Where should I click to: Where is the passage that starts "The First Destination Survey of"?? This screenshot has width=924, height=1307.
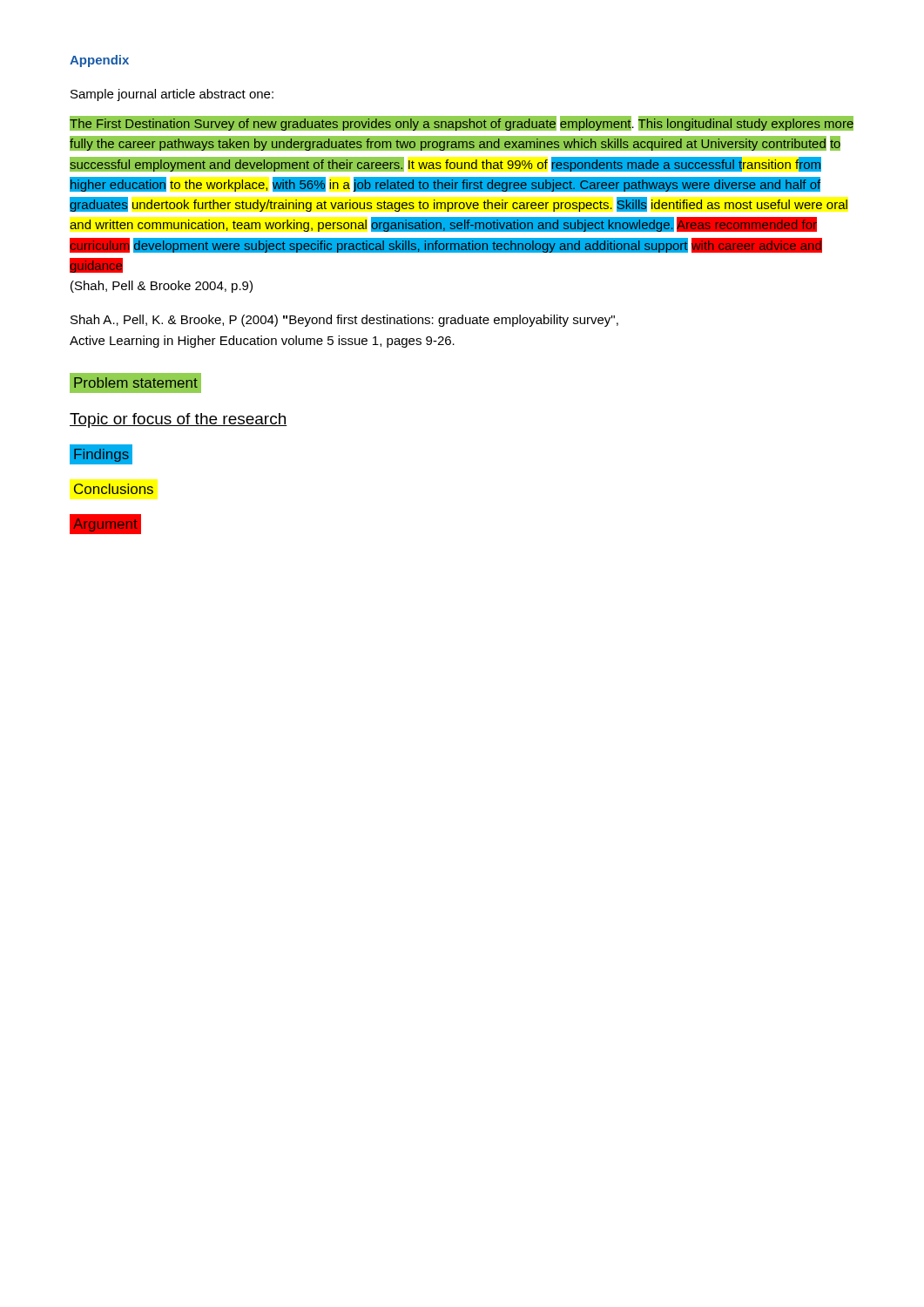click(462, 204)
